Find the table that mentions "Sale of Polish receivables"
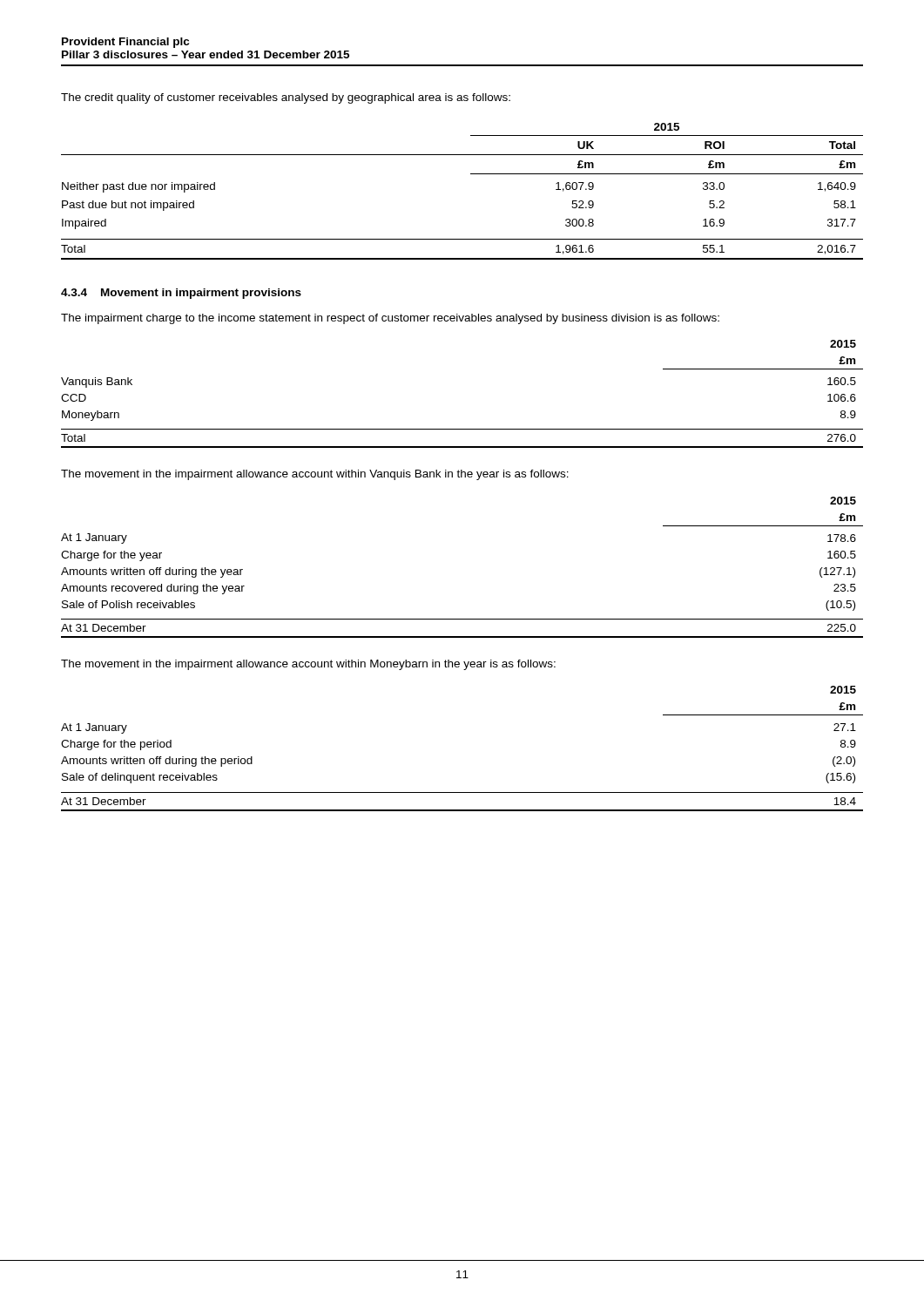924x1307 pixels. [x=462, y=565]
